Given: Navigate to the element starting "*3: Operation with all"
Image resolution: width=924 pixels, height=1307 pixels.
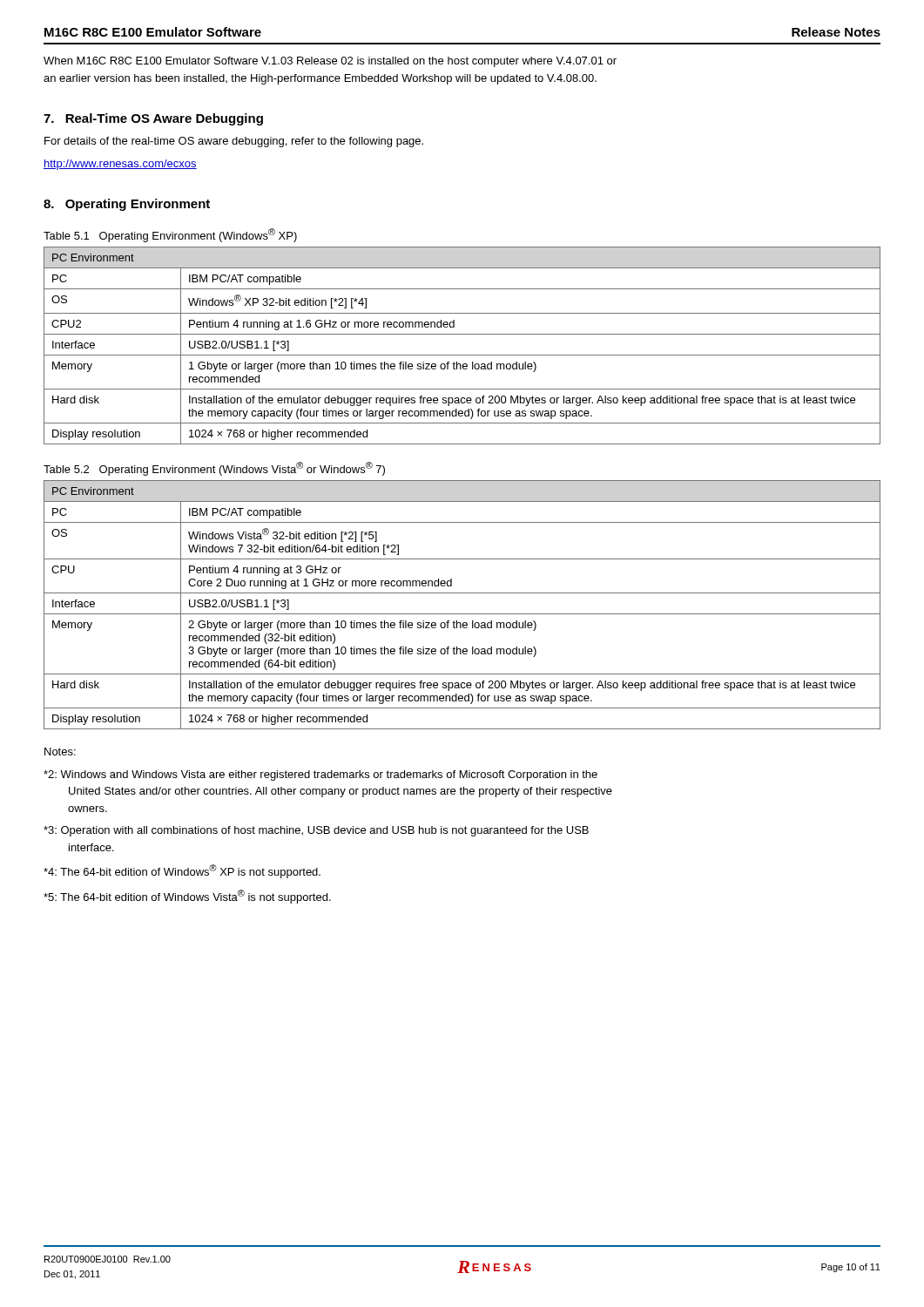Looking at the screenshot, I should [x=462, y=840].
